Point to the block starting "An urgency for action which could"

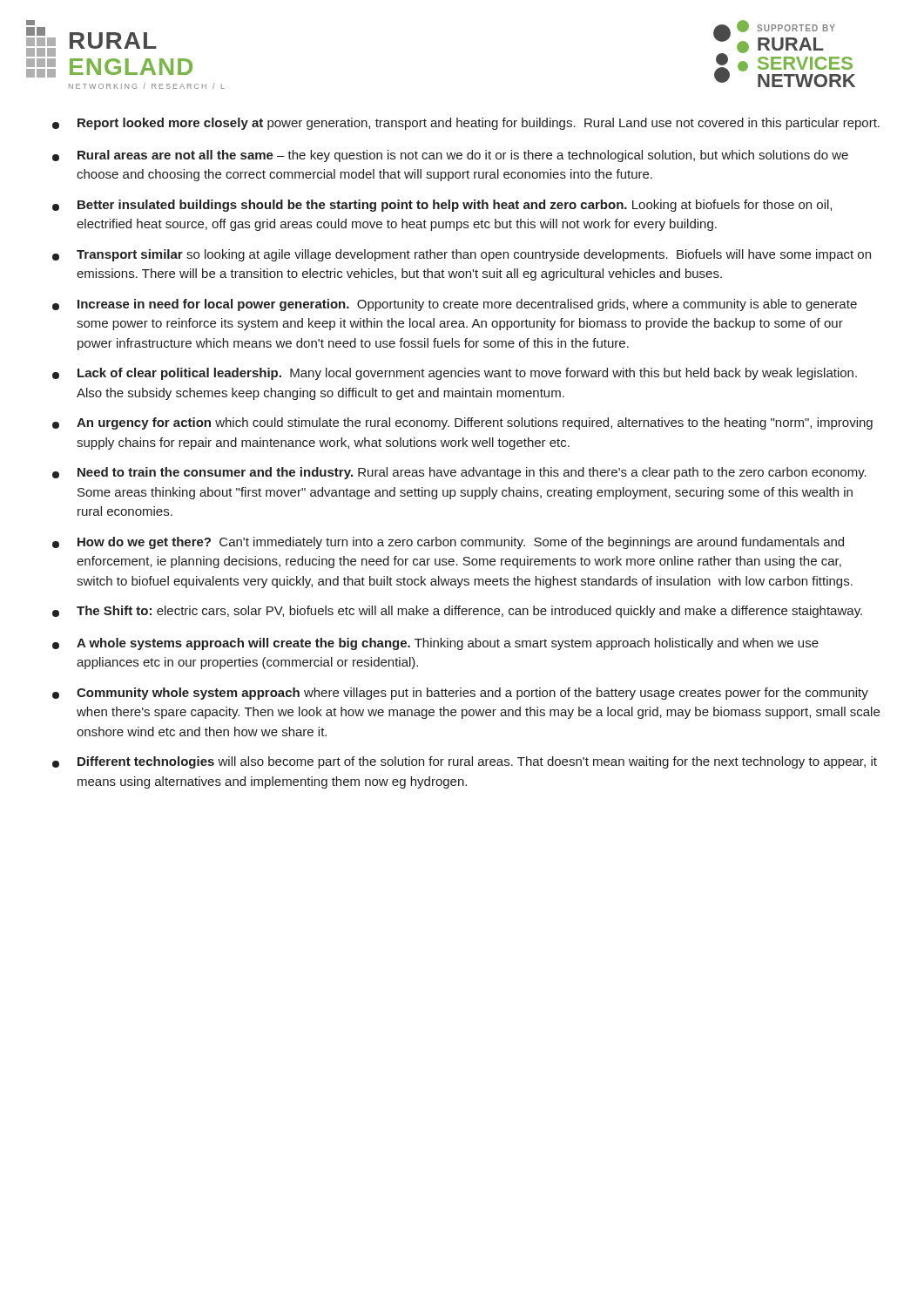click(466, 433)
